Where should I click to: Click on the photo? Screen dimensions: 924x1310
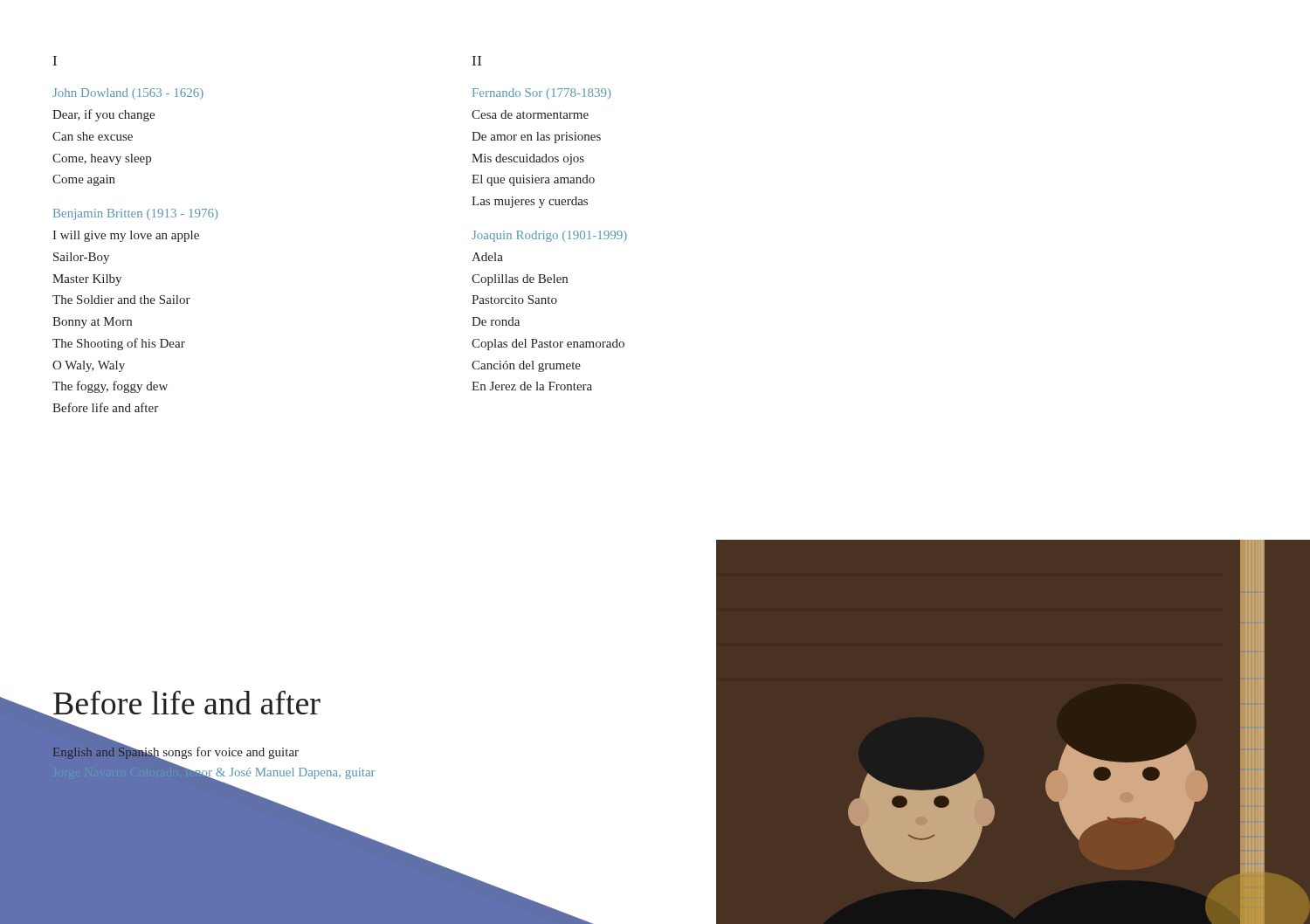point(1013,732)
